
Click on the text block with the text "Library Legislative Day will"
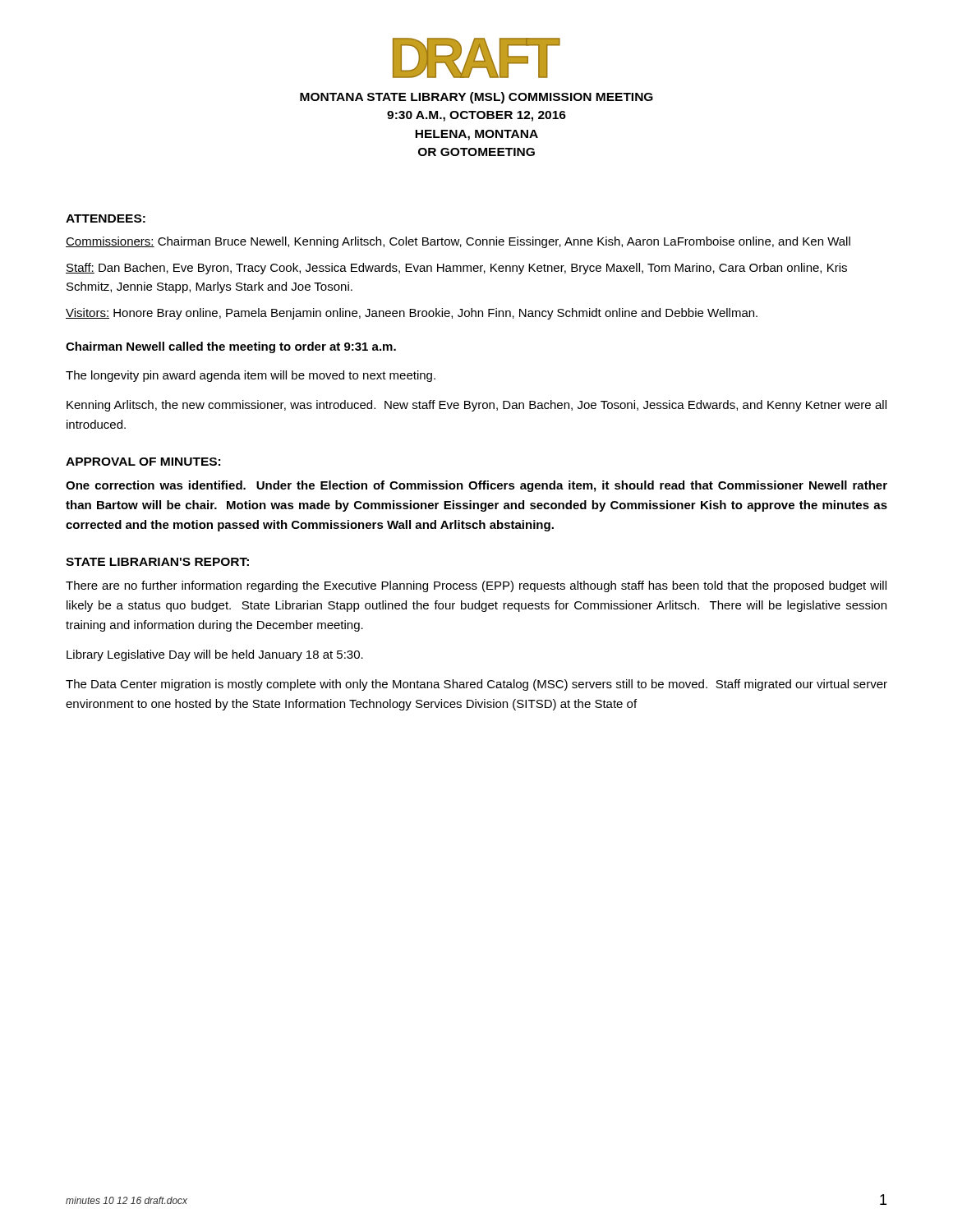coord(215,654)
